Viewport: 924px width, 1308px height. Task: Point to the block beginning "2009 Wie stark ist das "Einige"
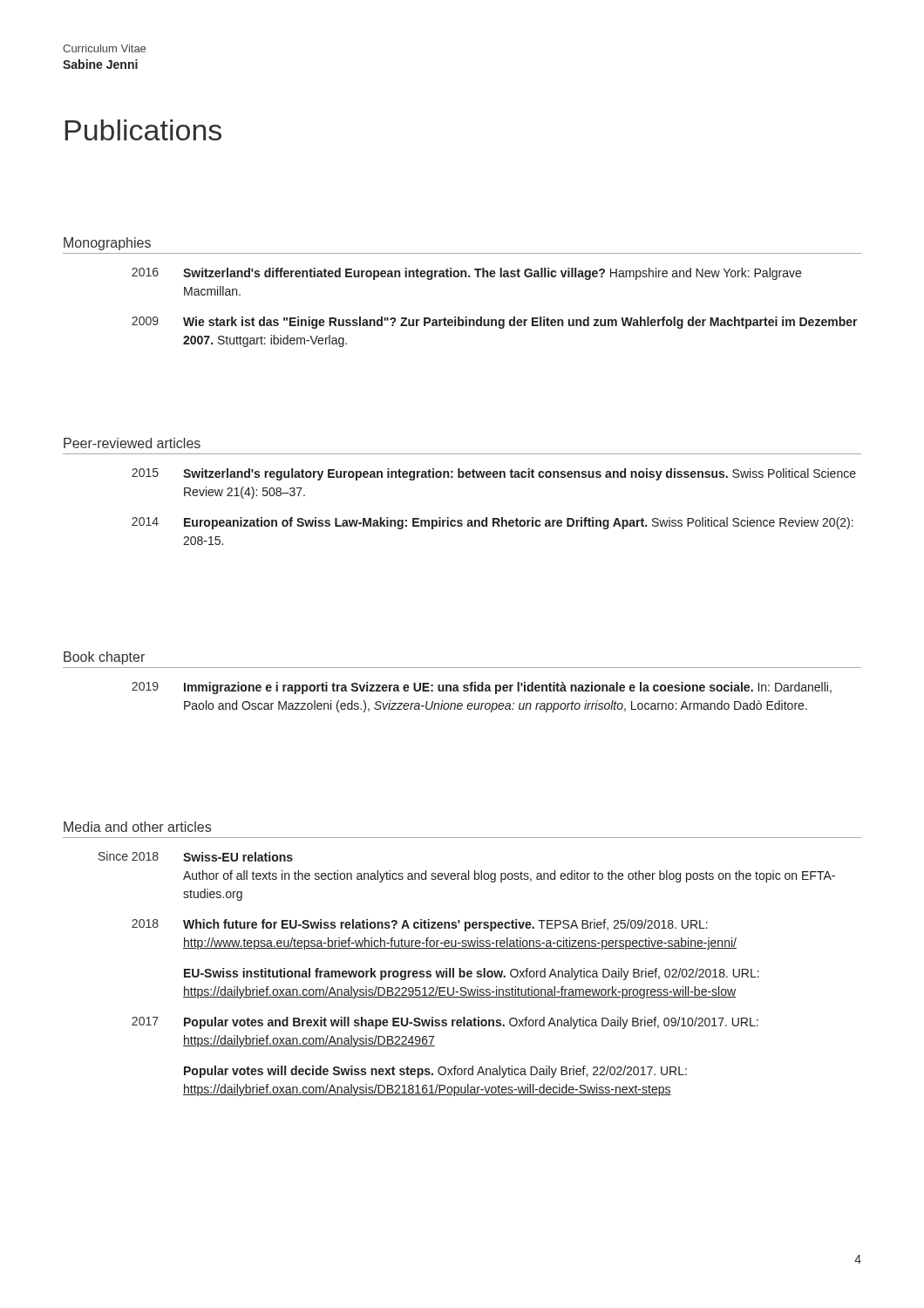tap(462, 331)
